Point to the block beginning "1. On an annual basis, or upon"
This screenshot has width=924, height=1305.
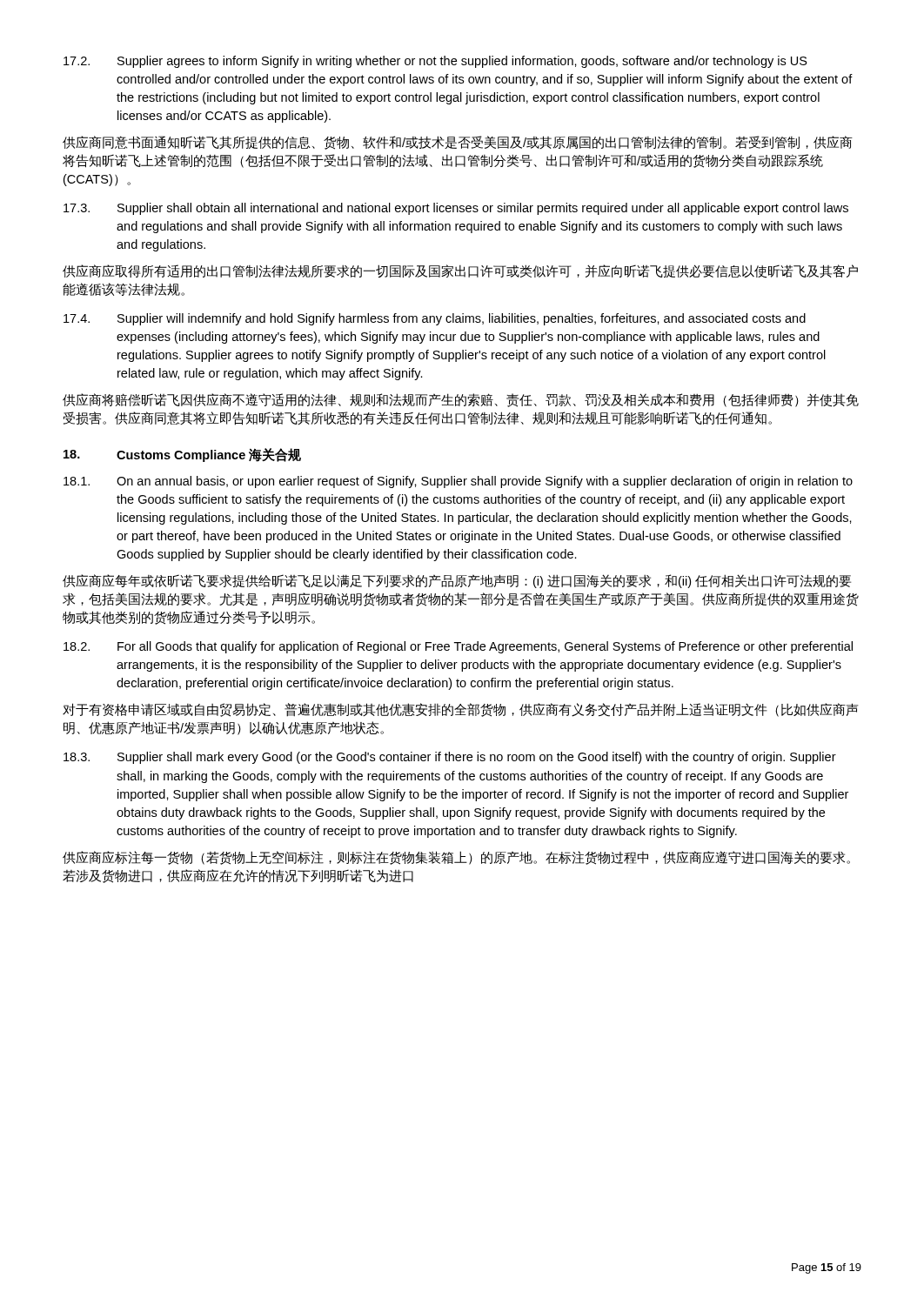click(x=462, y=550)
